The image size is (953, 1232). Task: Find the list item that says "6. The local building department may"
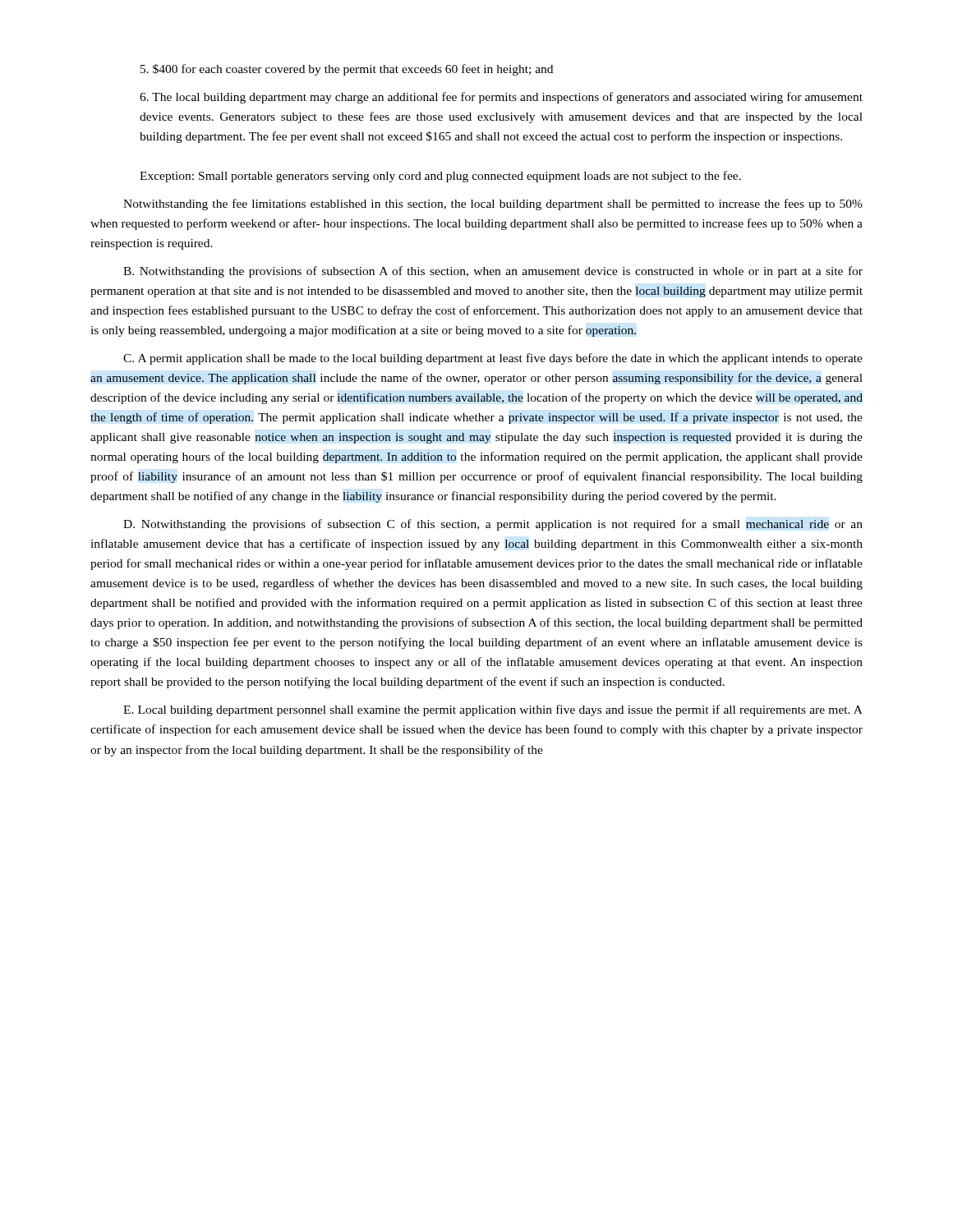tap(501, 138)
